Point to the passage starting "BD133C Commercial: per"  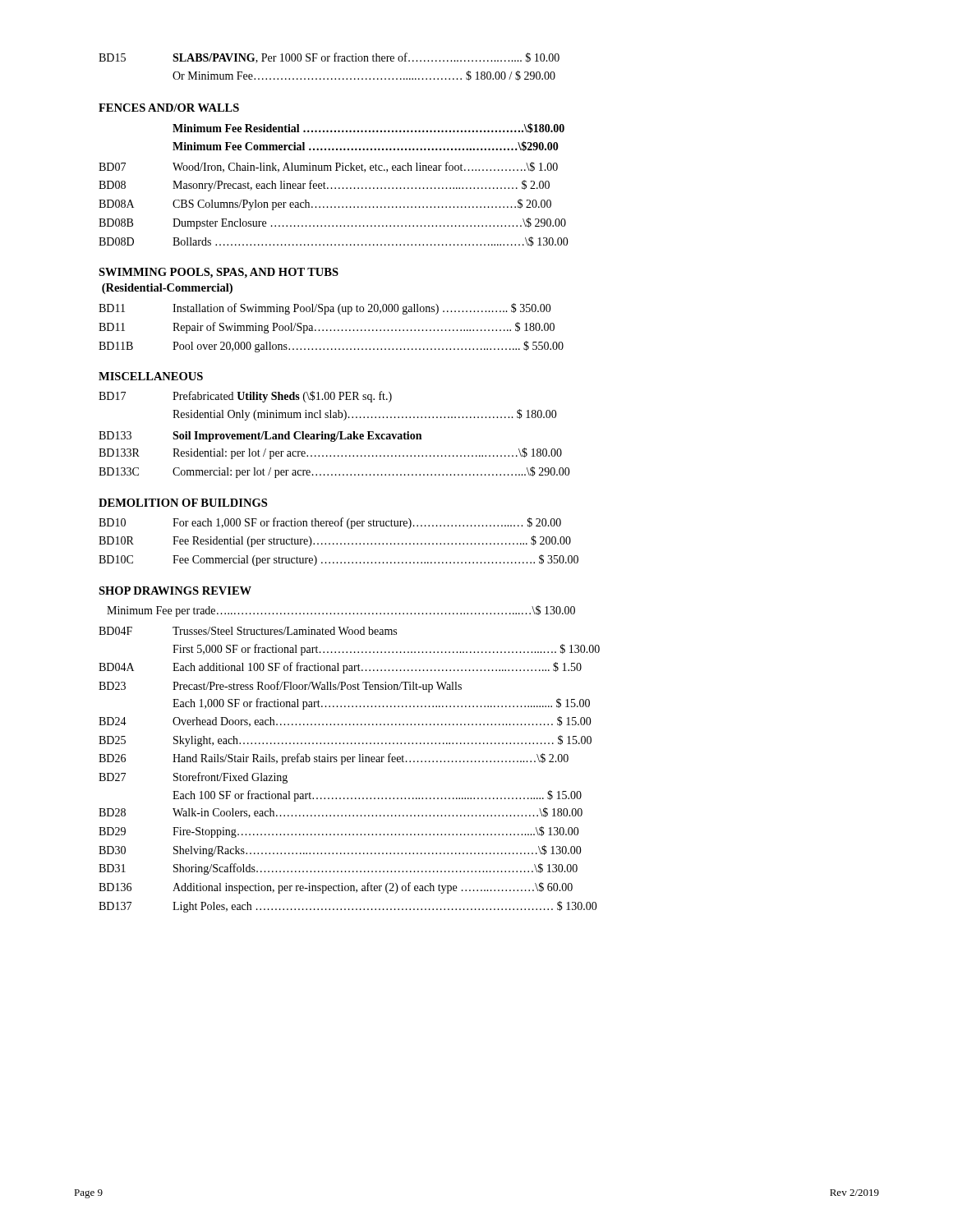tap(489, 472)
